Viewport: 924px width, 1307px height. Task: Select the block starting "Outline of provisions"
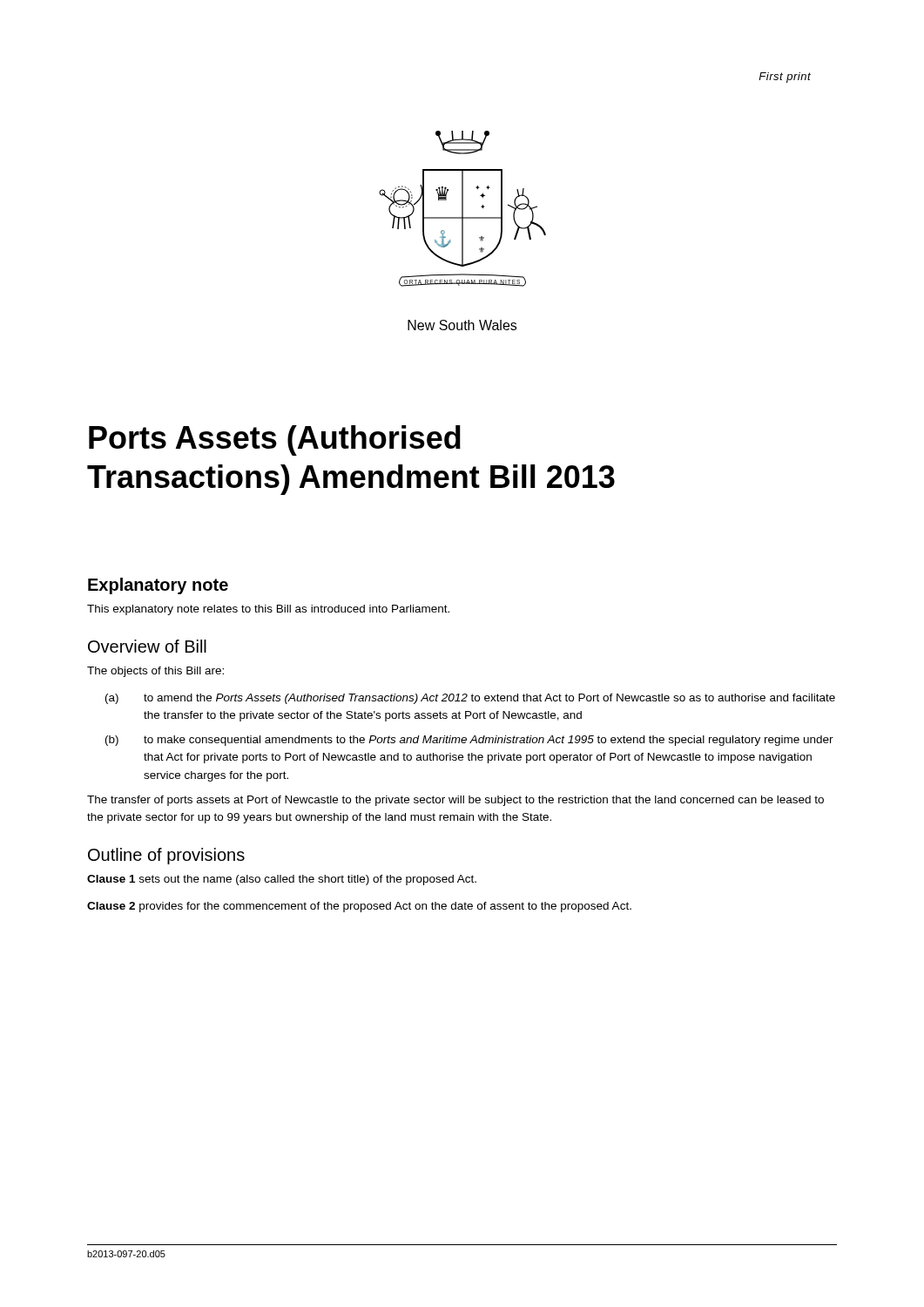tap(166, 855)
